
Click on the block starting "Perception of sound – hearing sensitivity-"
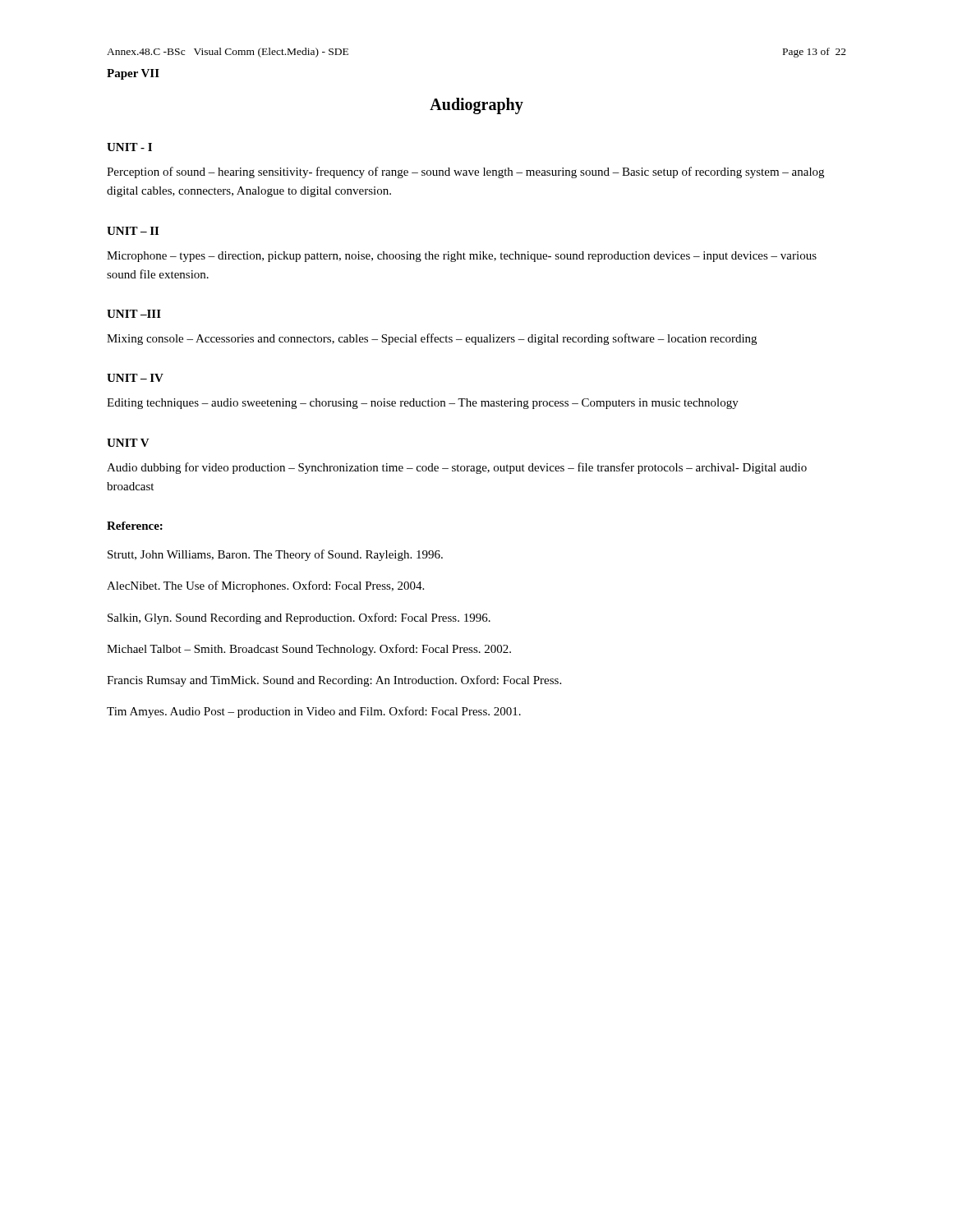(466, 181)
